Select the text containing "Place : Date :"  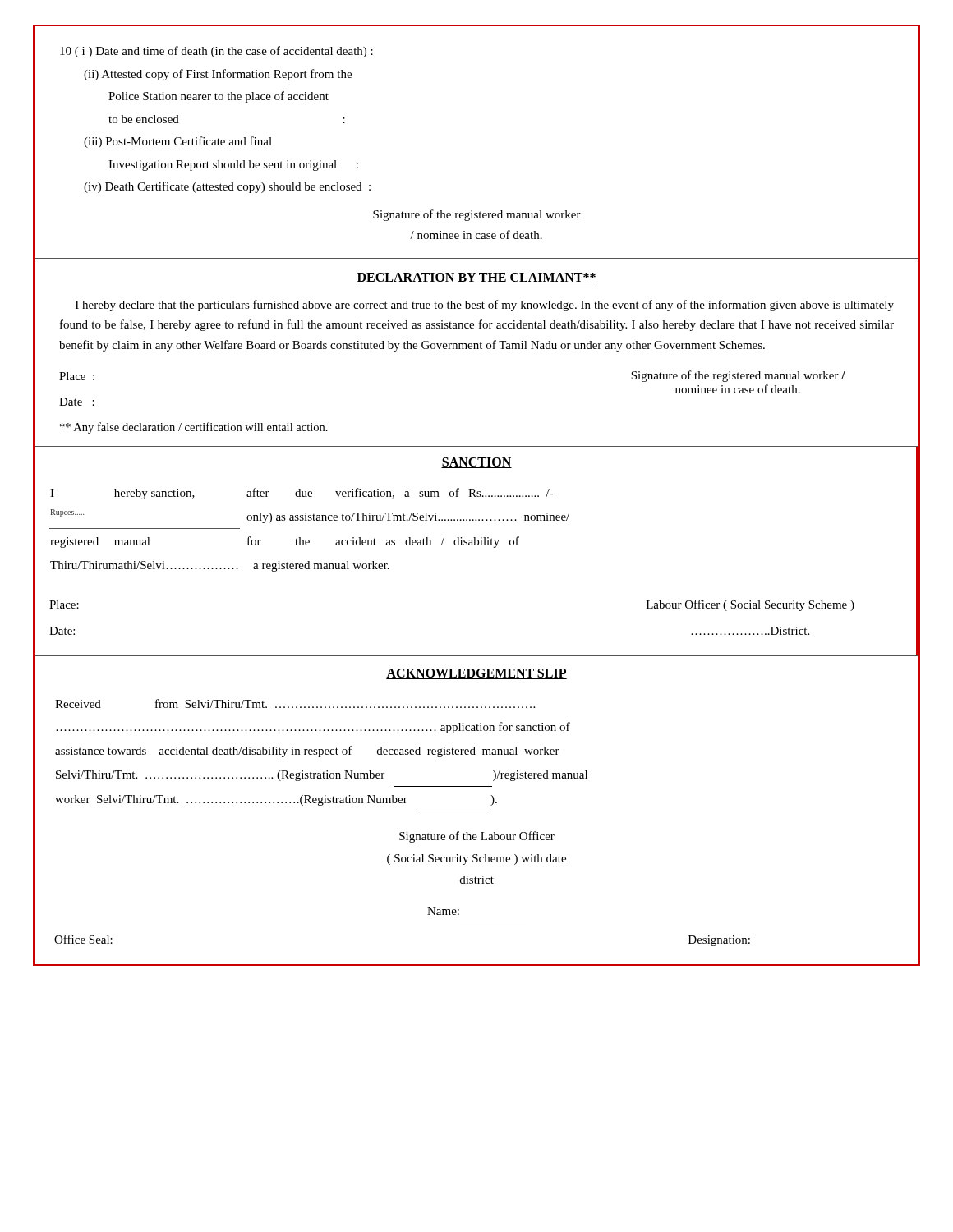point(77,389)
